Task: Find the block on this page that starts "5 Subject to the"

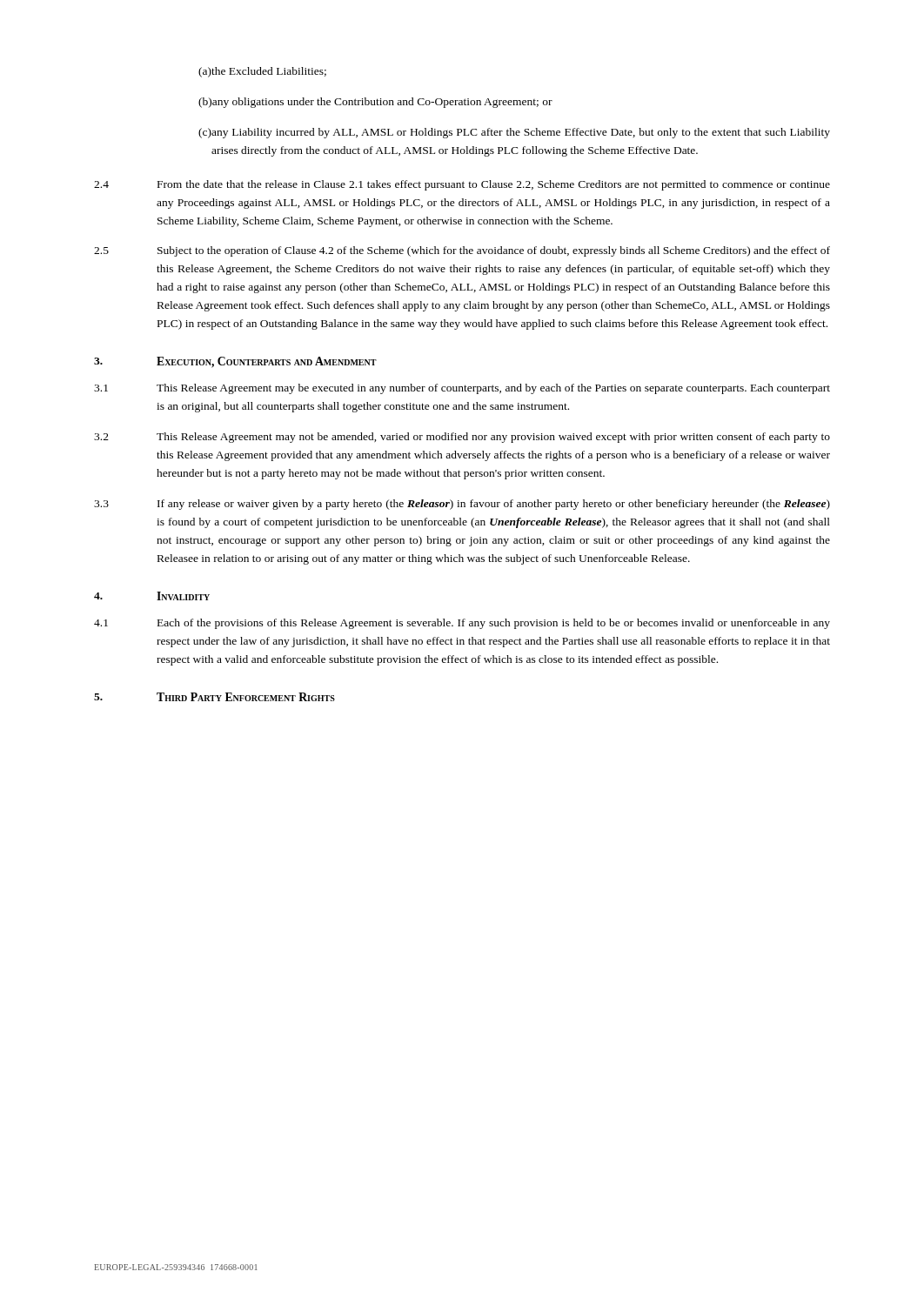Action: pos(462,288)
